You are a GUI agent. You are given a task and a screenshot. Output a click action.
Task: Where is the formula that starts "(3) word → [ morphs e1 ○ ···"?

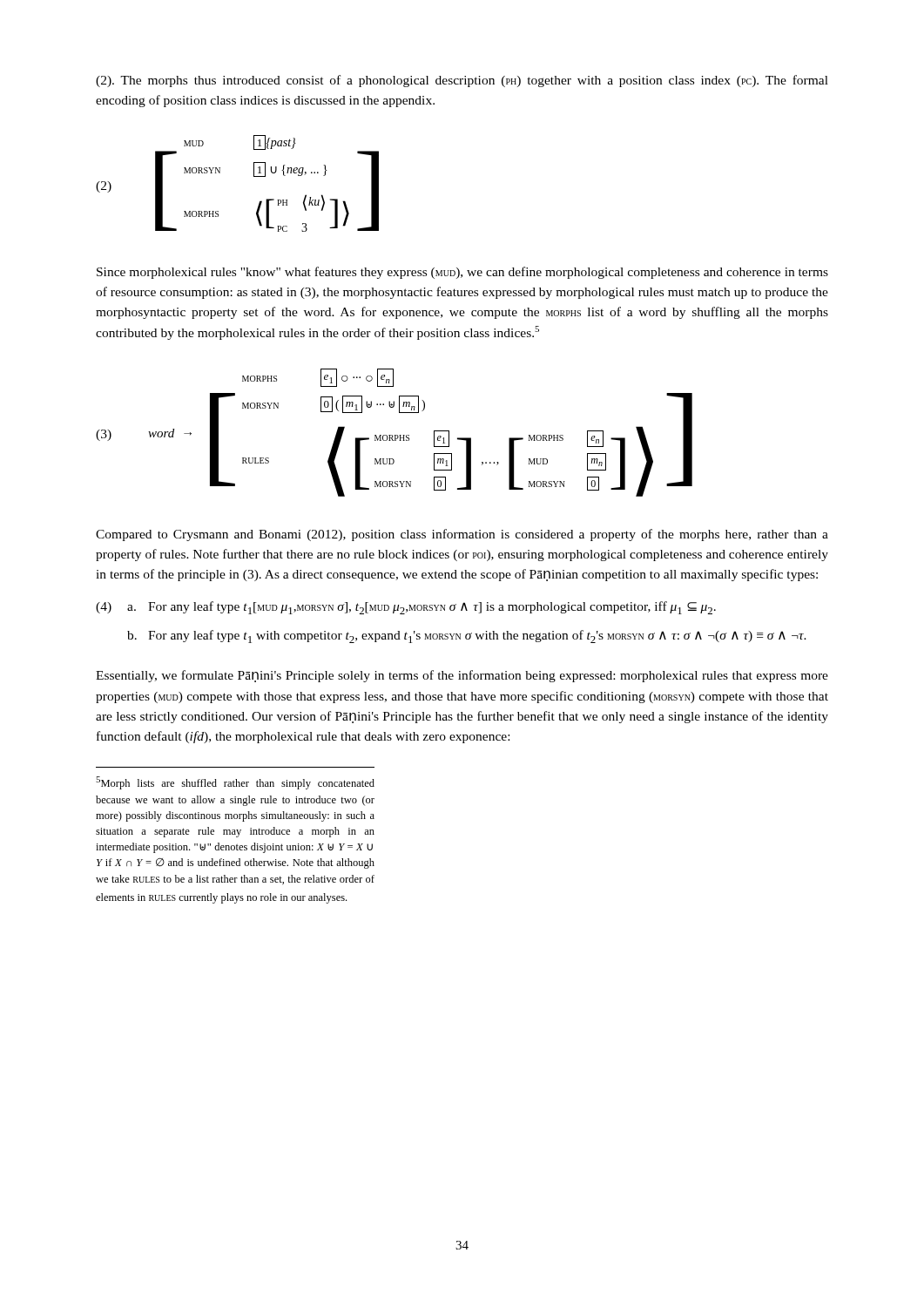[x=462, y=433]
